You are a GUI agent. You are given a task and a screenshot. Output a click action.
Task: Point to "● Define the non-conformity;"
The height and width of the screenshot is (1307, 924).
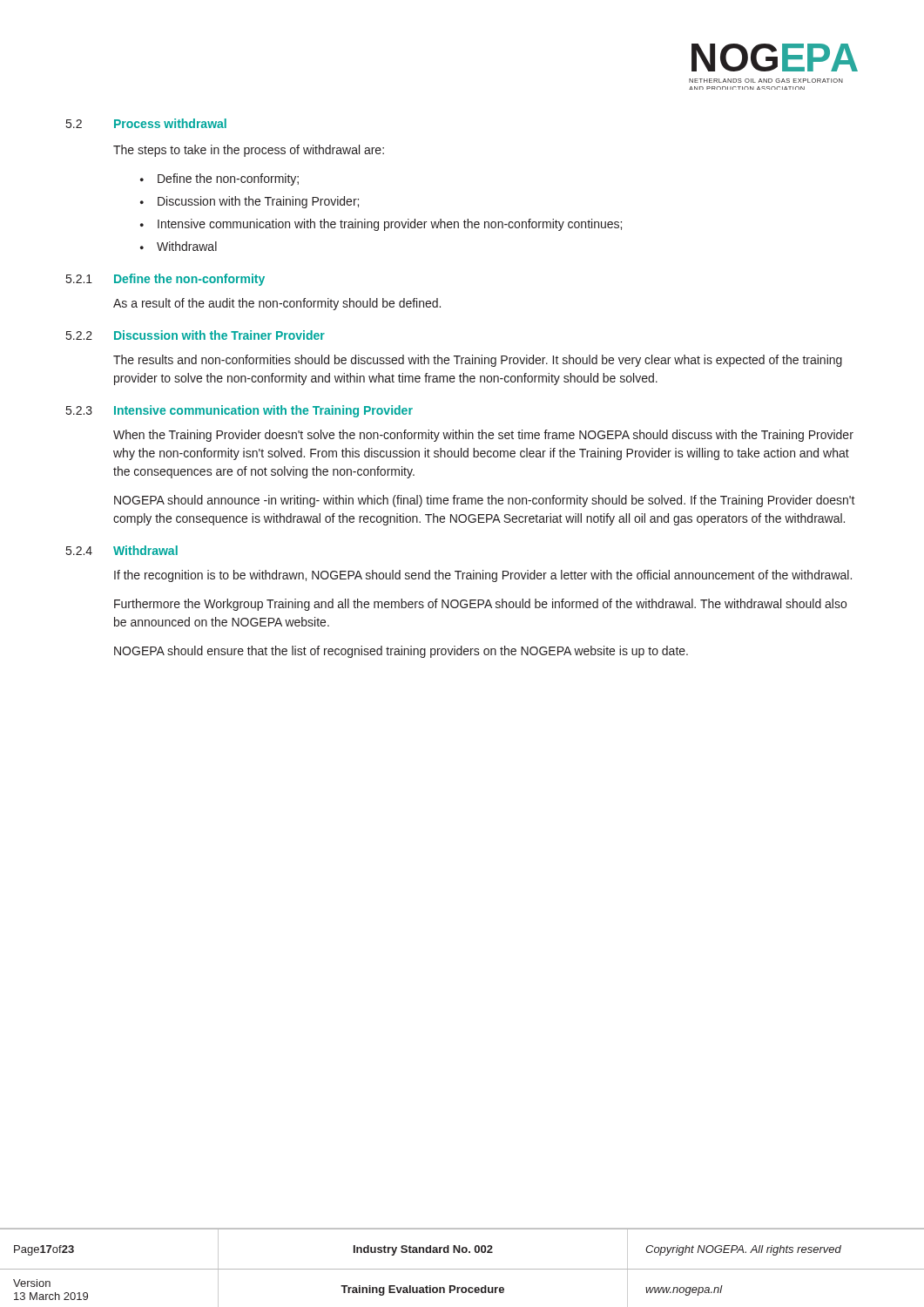click(219, 179)
